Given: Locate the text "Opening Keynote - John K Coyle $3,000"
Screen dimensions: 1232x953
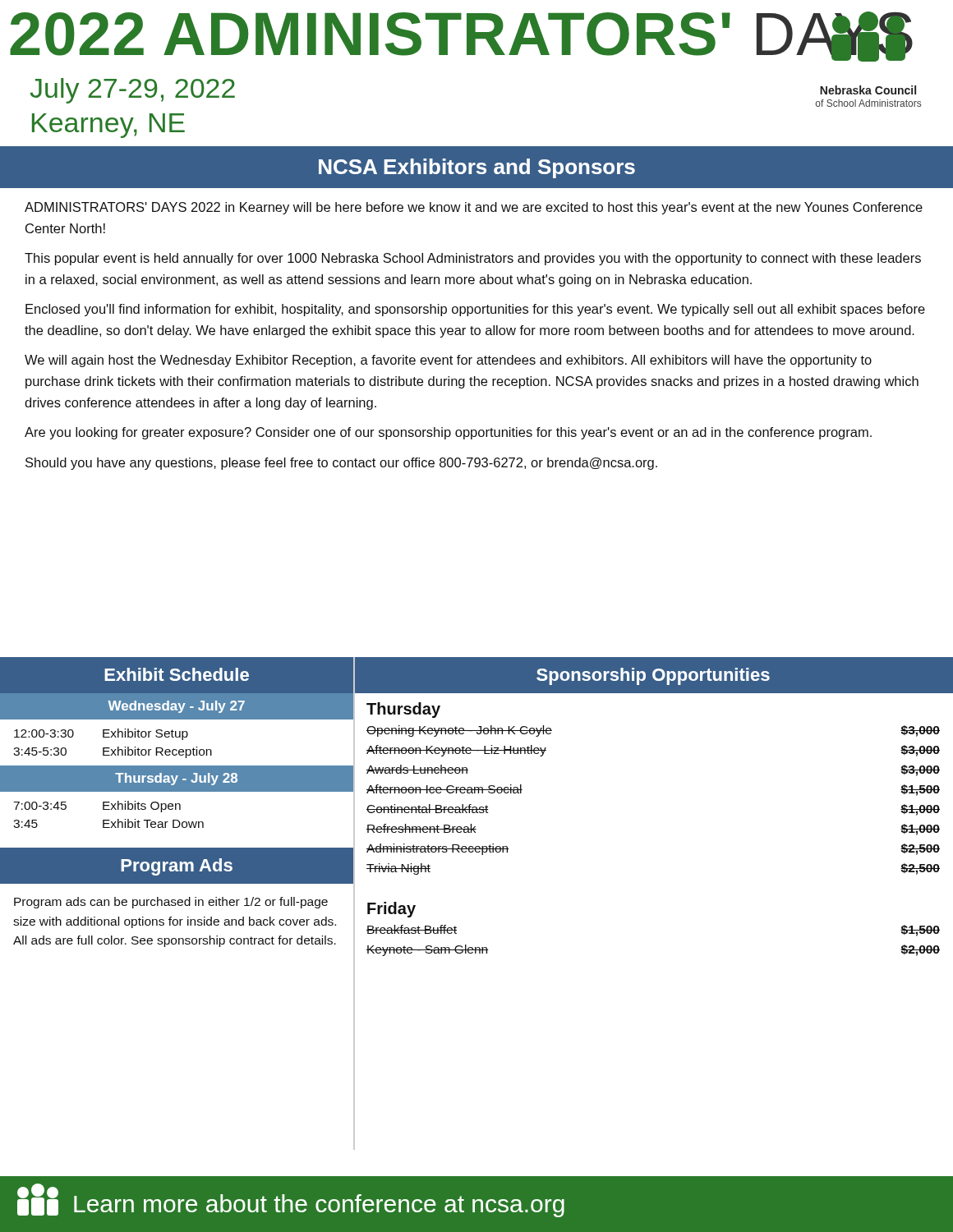Looking at the screenshot, I should coord(459,731).
